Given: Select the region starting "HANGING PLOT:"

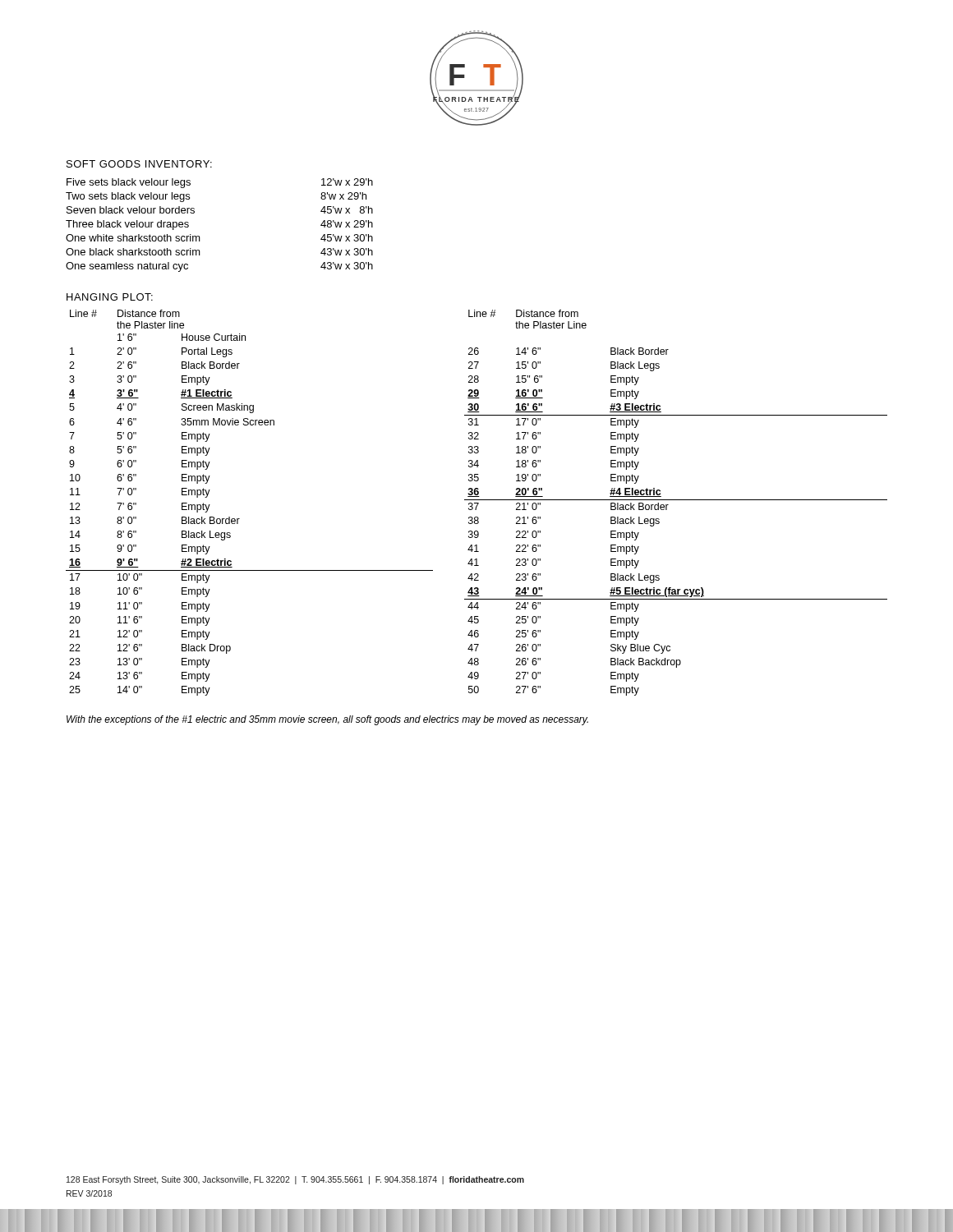Looking at the screenshot, I should [110, 297].
